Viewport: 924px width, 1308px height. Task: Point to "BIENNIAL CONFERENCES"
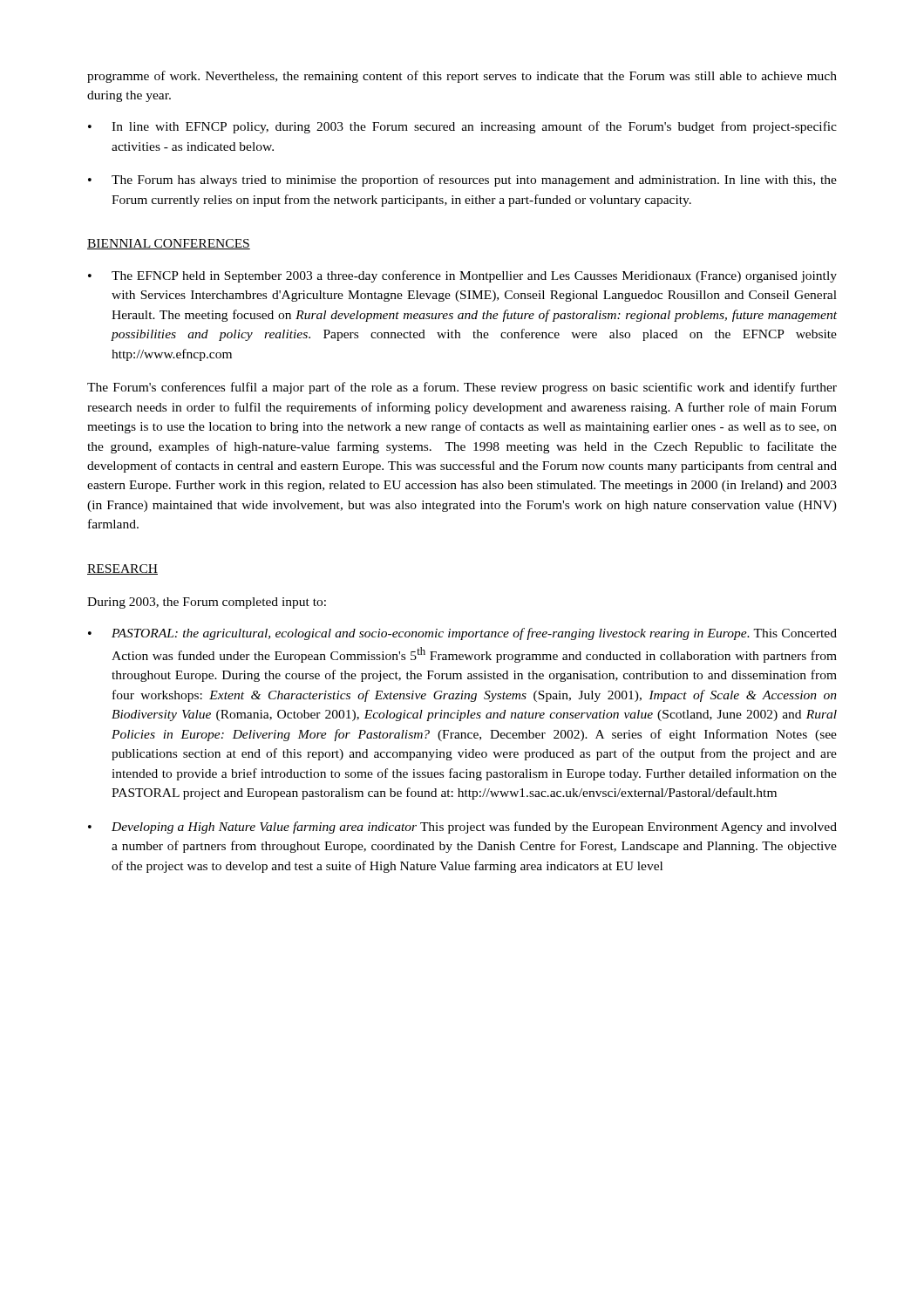pyautogui.click(x=169, y=243)
